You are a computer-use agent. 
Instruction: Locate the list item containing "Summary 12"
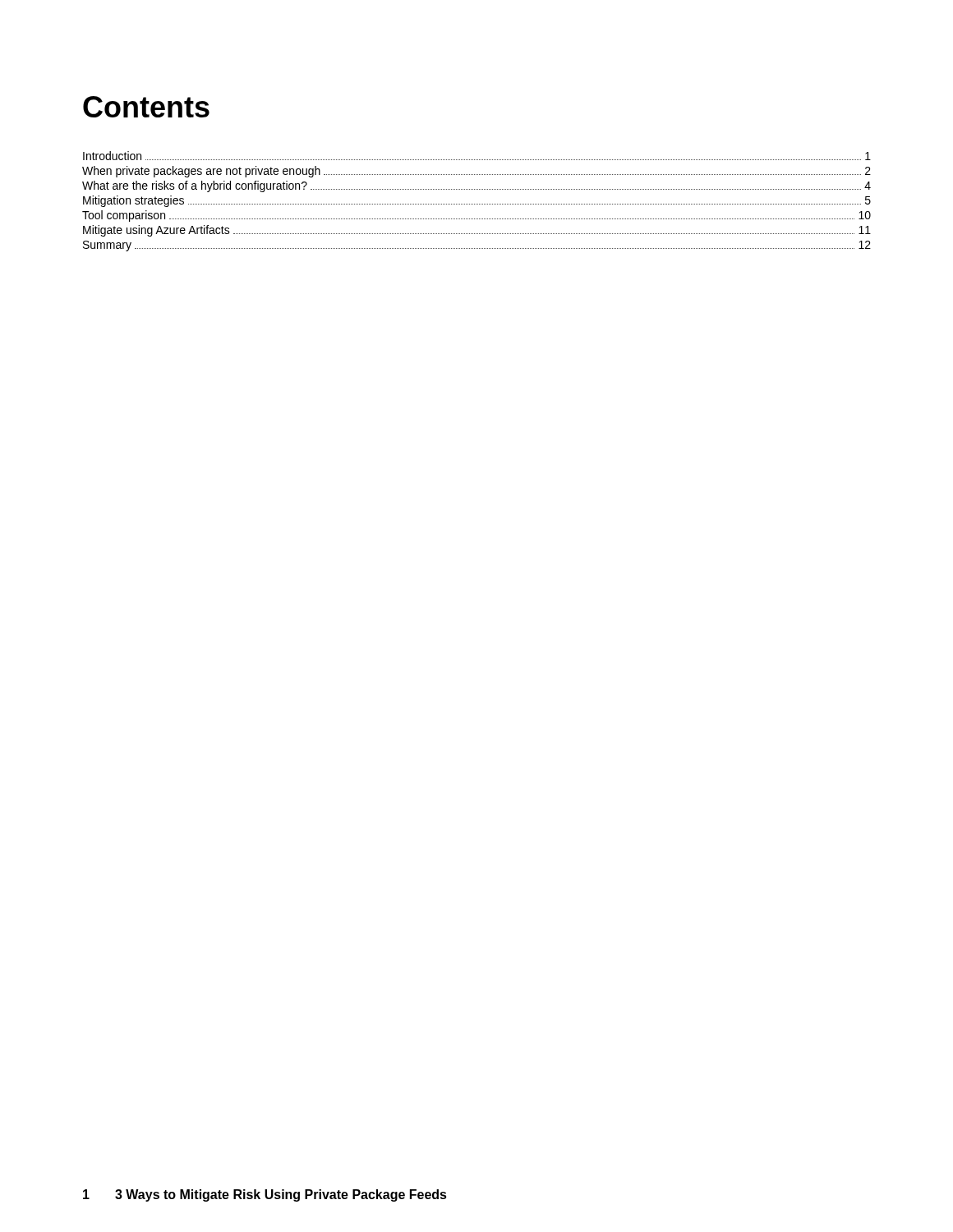tap(476, 245)
